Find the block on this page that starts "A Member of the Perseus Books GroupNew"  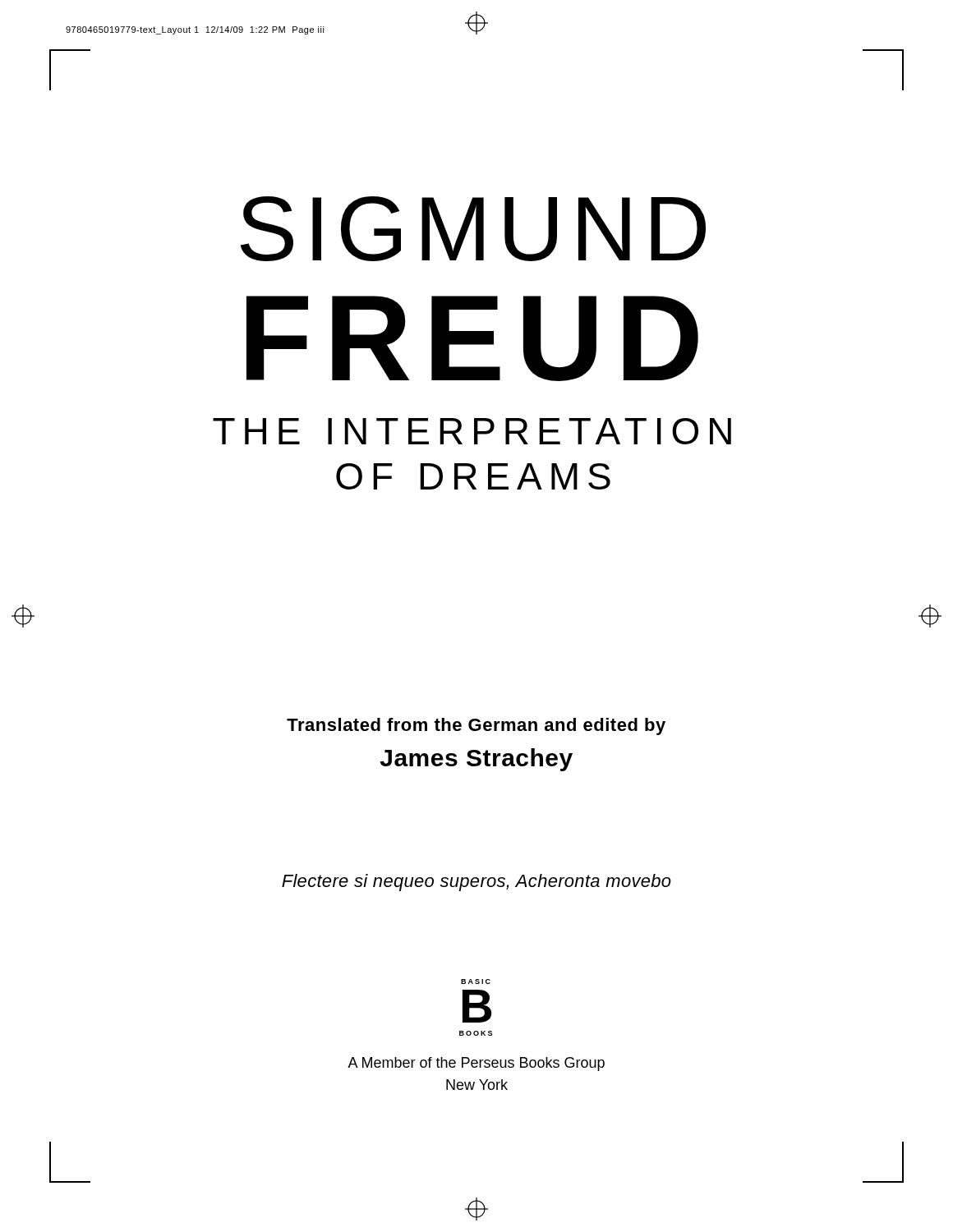[476, 1074]
